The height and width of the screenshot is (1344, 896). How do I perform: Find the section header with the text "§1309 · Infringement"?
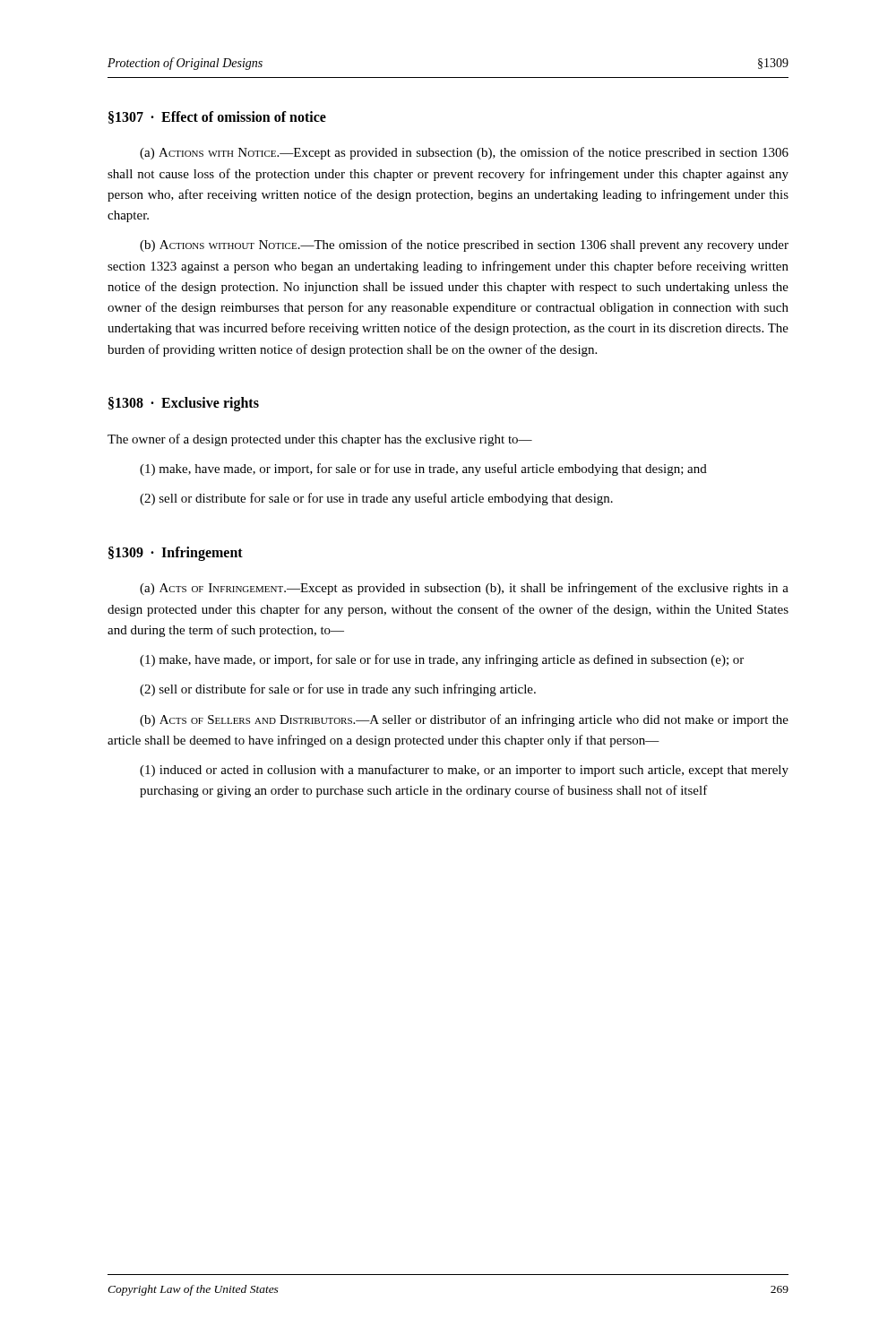175,552
